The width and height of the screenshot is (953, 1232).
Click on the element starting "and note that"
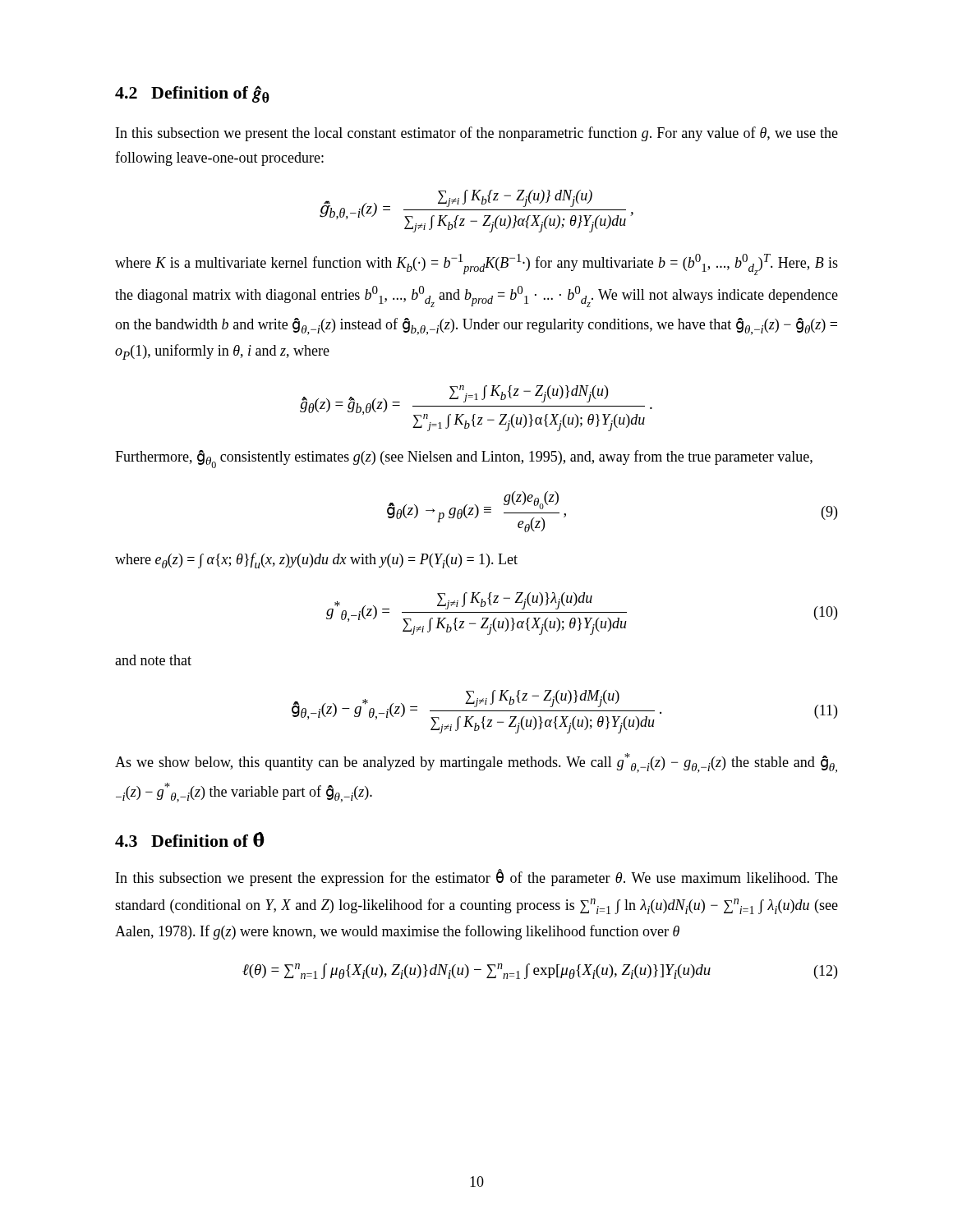153,660
